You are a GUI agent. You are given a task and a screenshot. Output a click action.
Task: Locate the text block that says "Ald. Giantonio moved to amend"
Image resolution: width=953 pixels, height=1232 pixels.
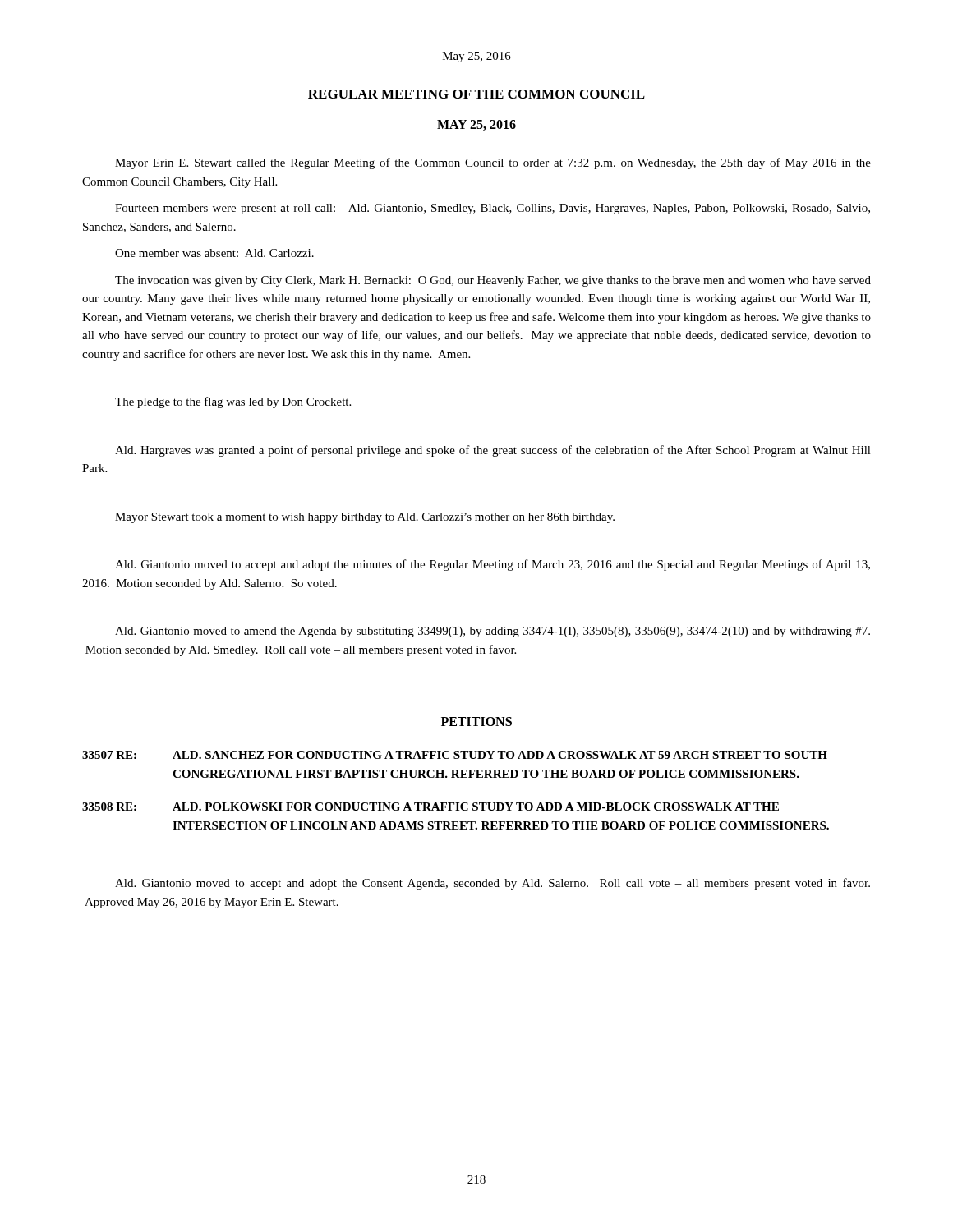pos(476,640)
